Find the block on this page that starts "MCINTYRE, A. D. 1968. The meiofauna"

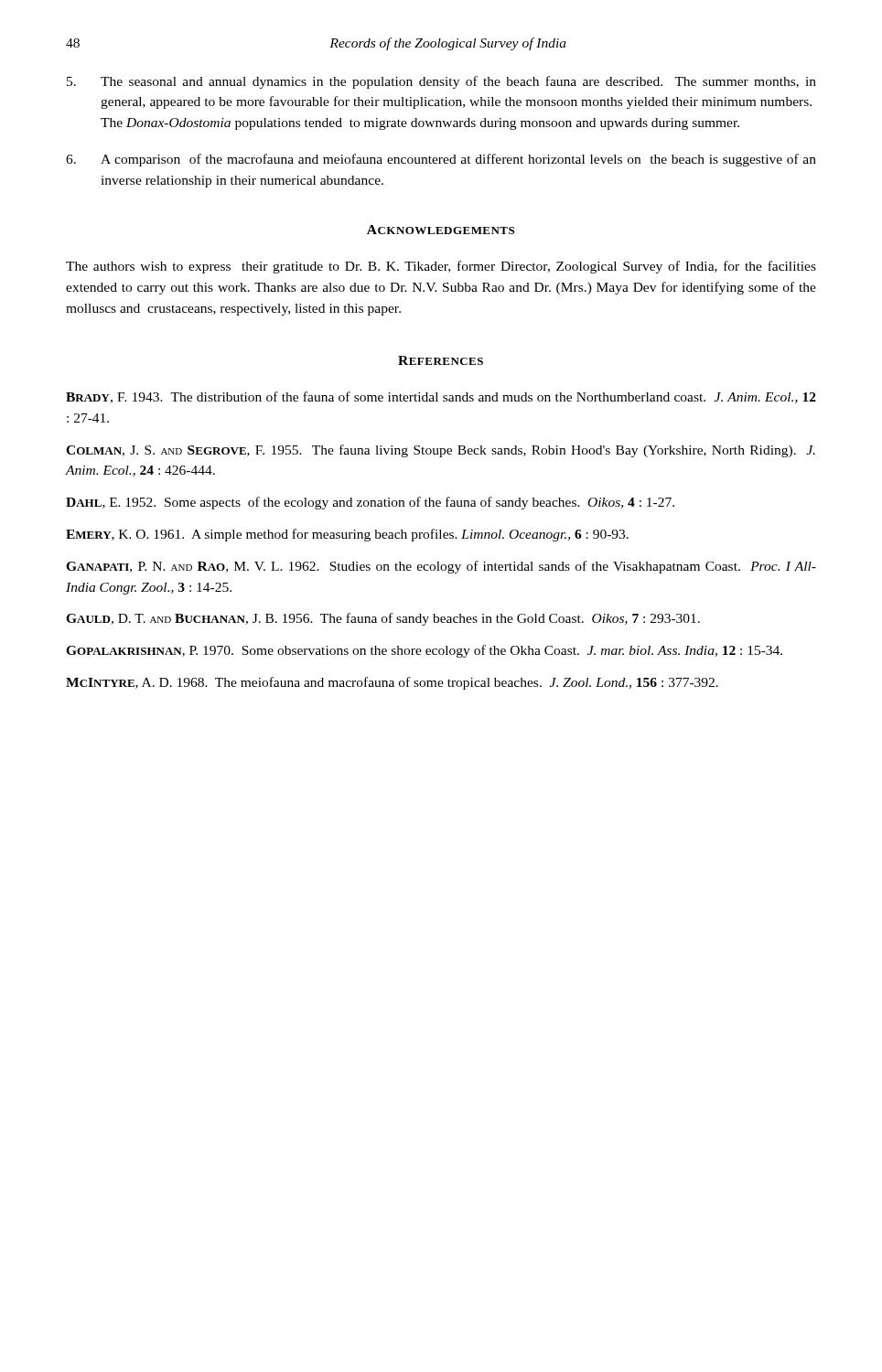[441, 683]
